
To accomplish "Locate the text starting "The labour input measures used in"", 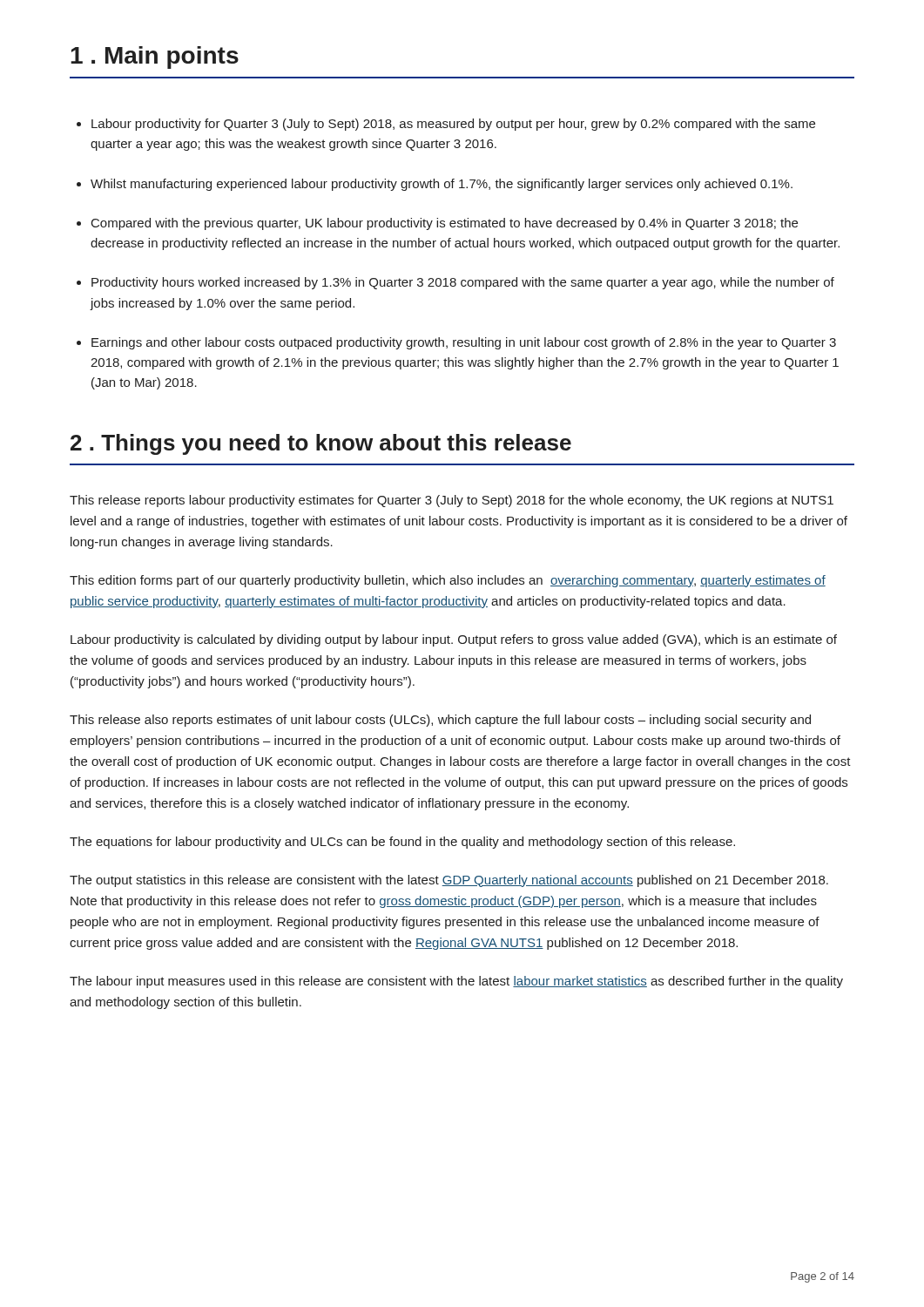I will click(462, 991).
